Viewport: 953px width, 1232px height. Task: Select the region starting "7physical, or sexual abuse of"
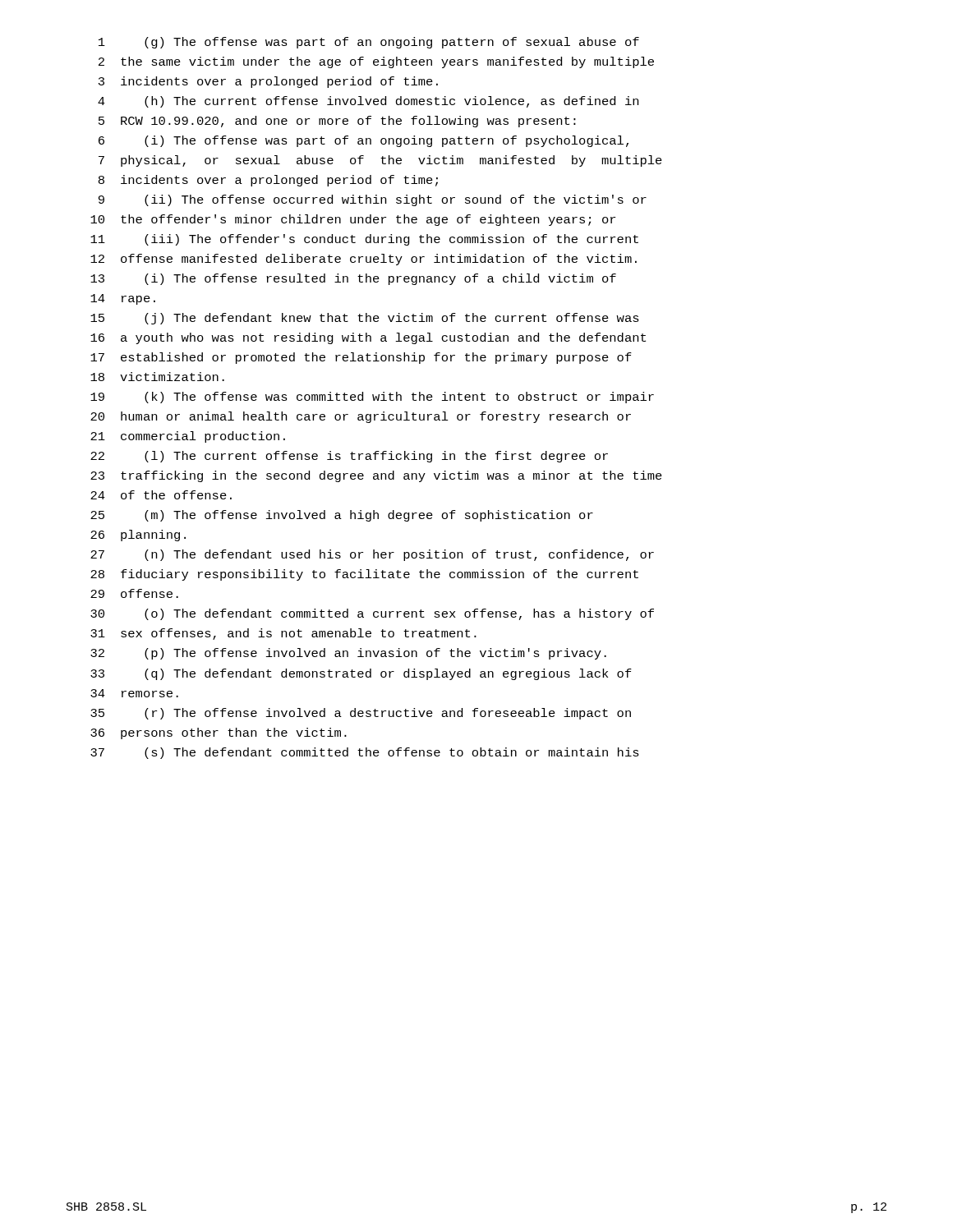476,161
